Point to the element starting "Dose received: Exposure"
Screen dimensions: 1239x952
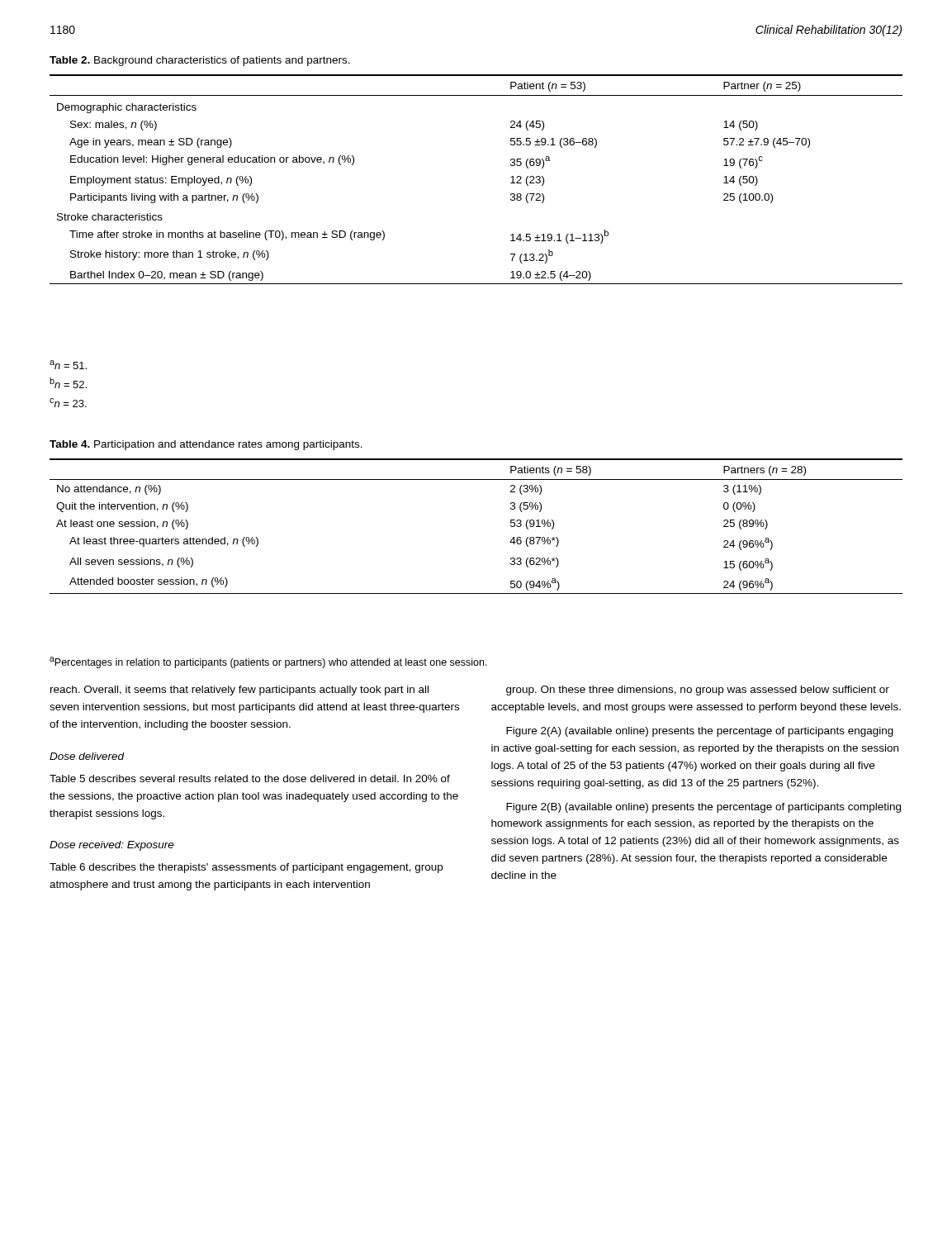(x=112, y=845)
